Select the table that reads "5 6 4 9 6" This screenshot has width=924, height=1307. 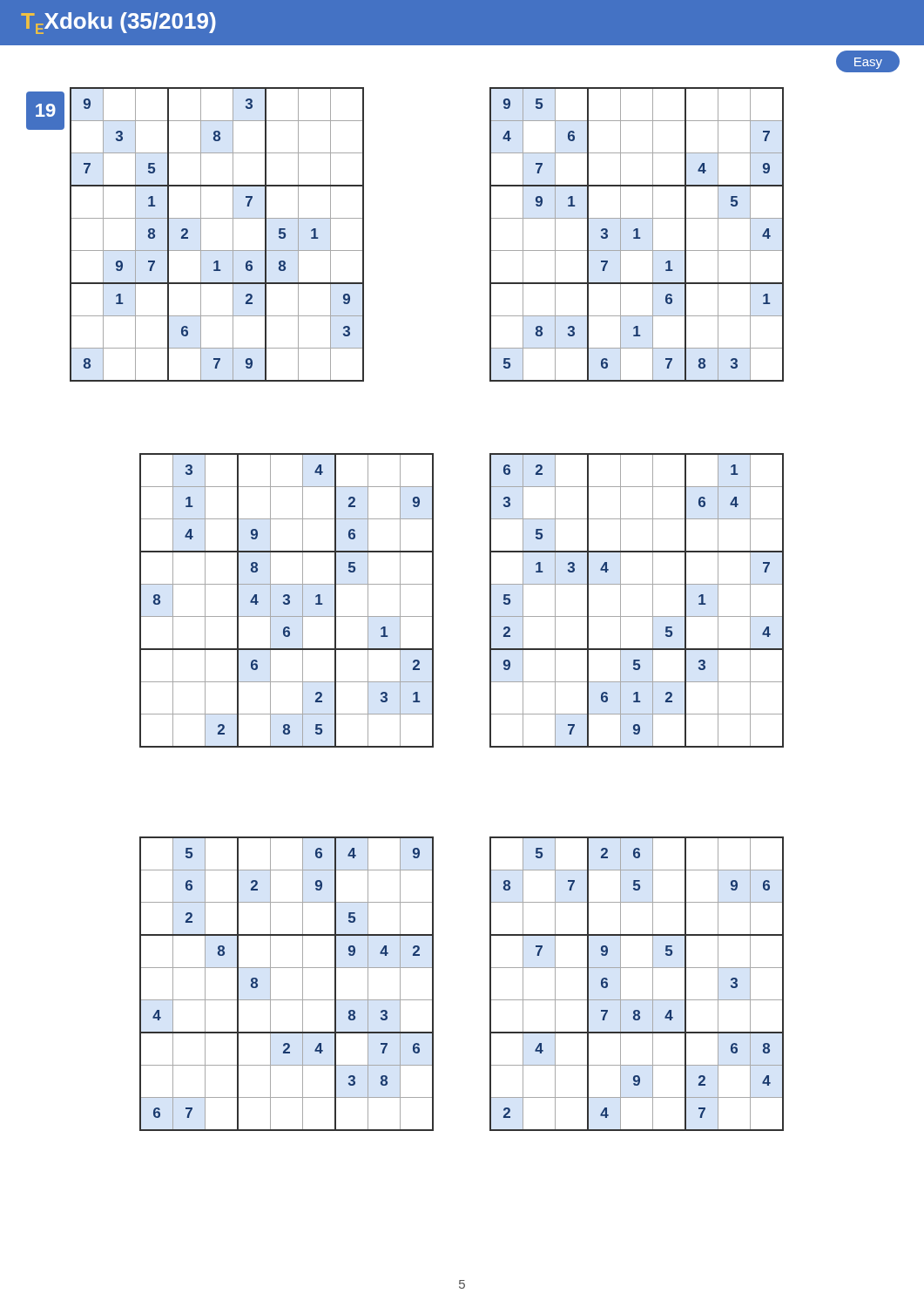tap(287, 984)
